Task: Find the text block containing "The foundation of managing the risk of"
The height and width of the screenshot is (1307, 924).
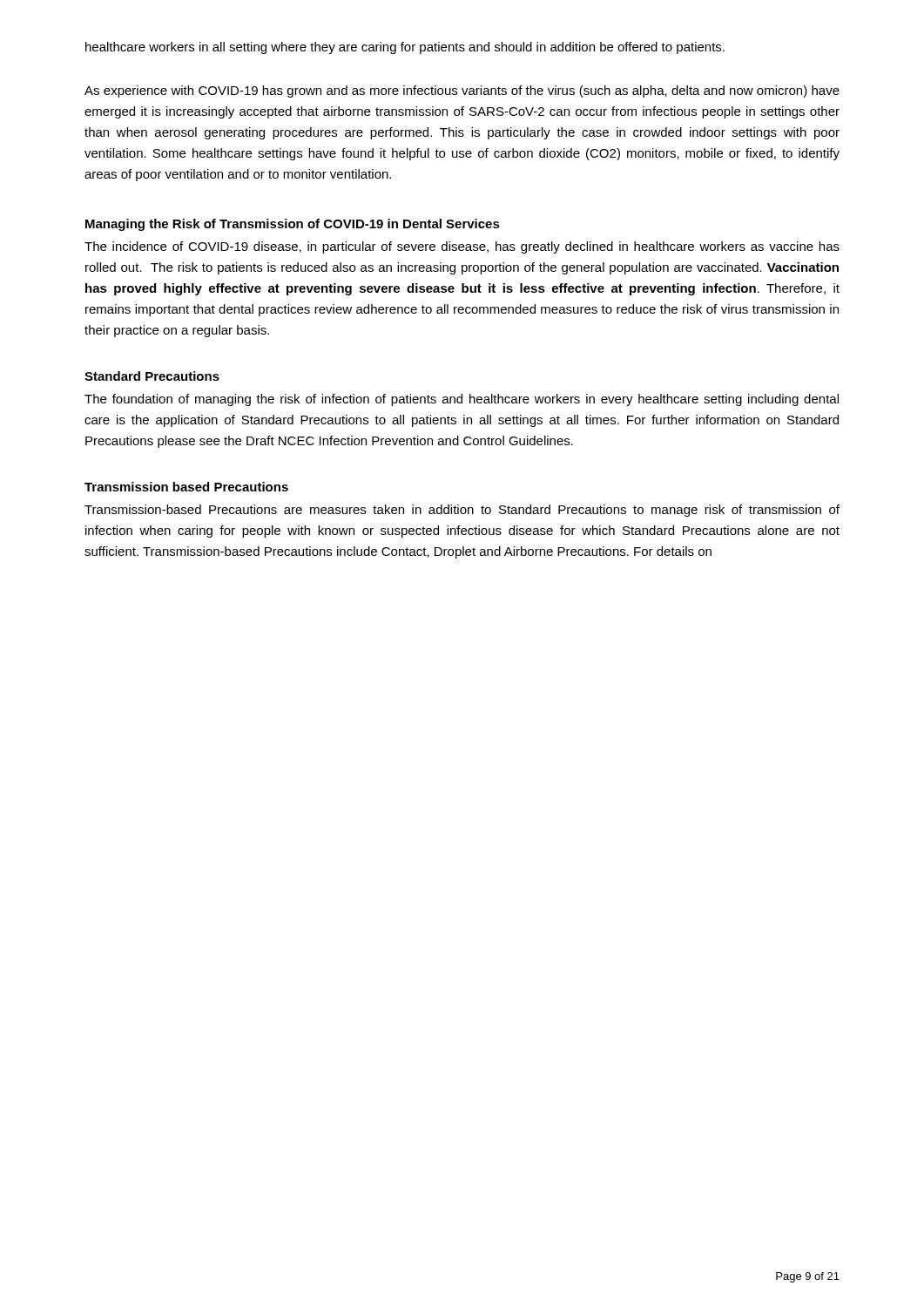Action: point(462,420)
